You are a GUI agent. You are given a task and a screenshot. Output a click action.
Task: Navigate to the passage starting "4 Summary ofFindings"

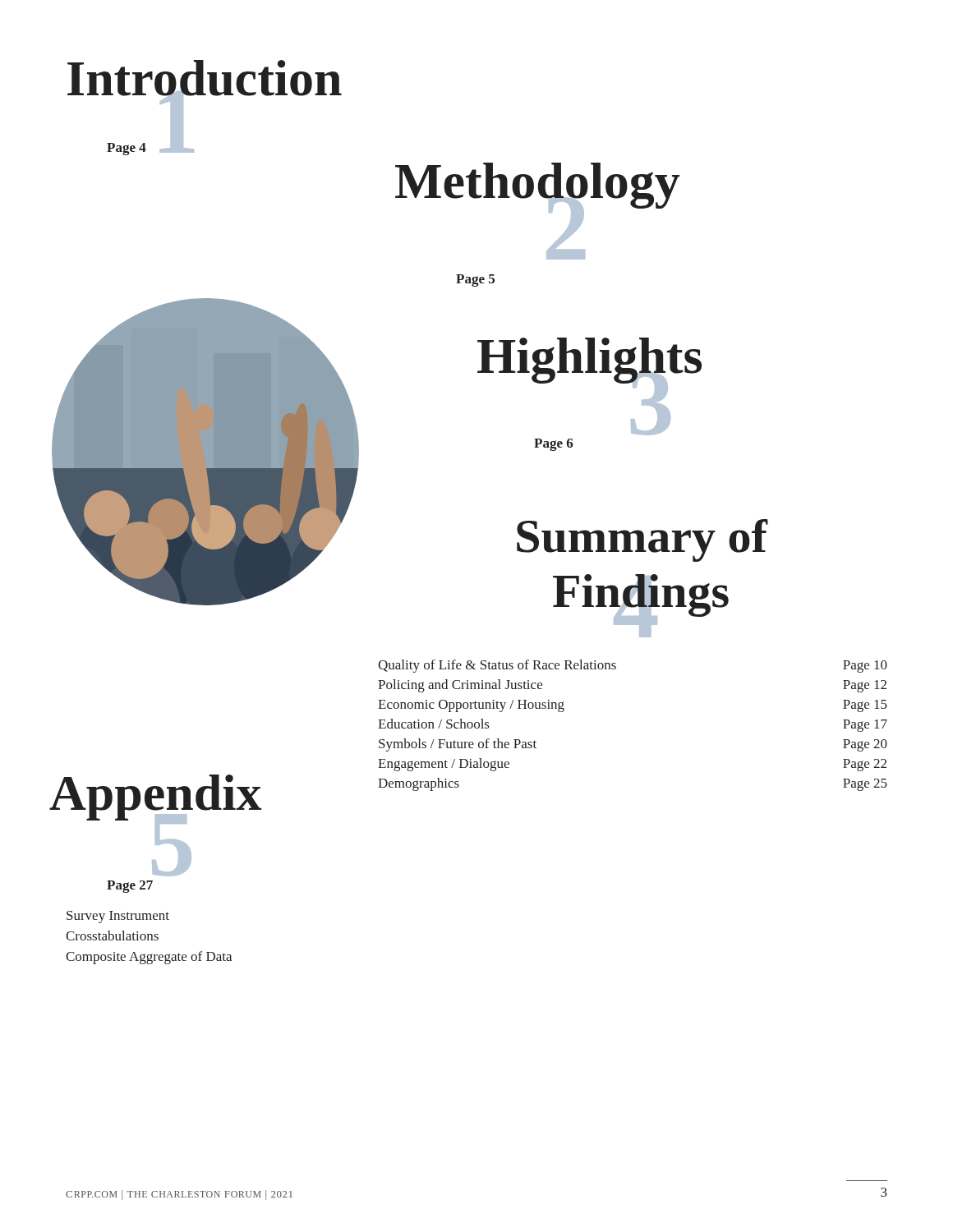tap(641, 564)
